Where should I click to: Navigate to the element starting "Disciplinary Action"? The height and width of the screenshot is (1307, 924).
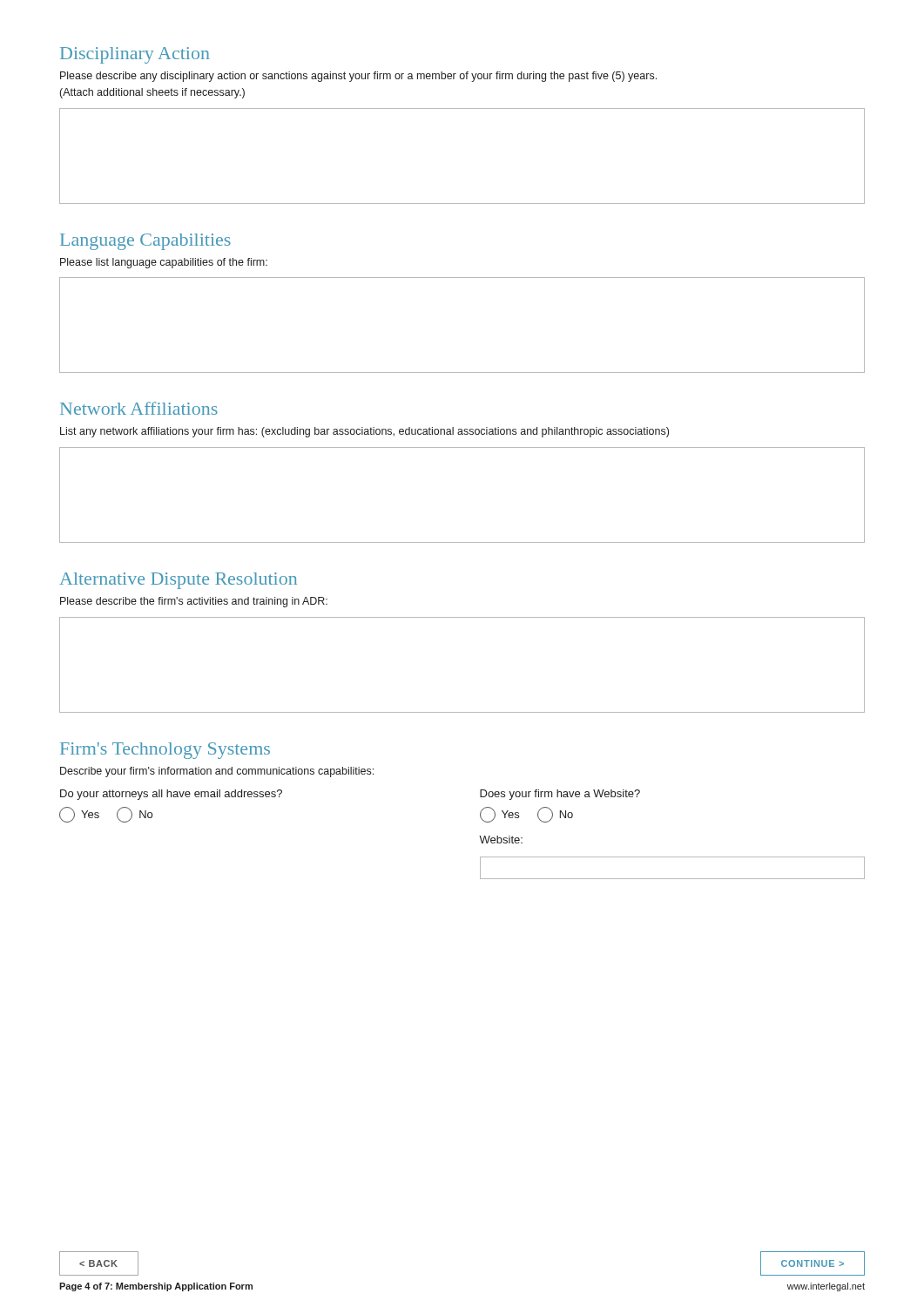tap(135, 53)
